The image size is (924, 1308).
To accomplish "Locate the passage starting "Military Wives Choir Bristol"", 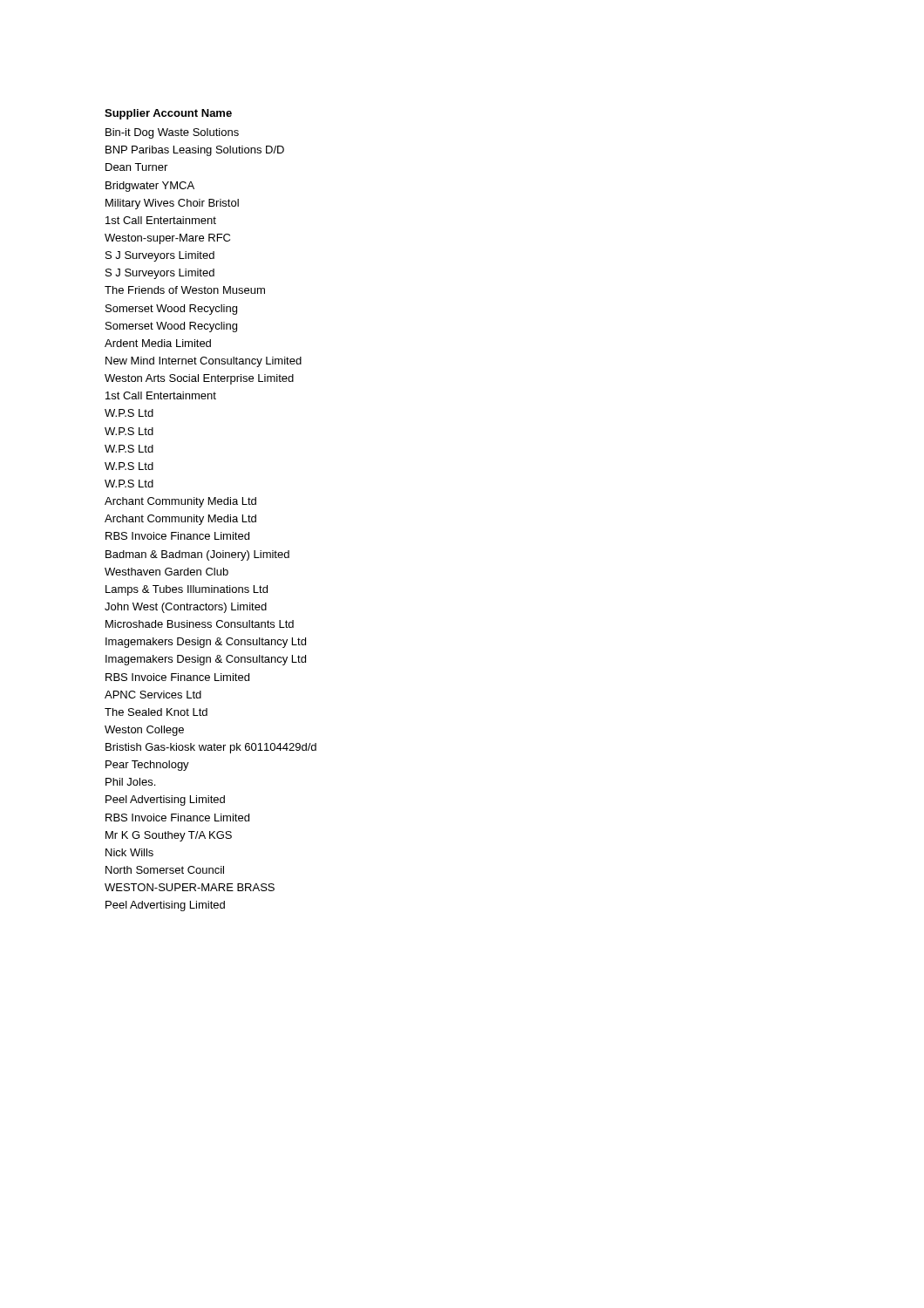I will (x=172, y=202).
